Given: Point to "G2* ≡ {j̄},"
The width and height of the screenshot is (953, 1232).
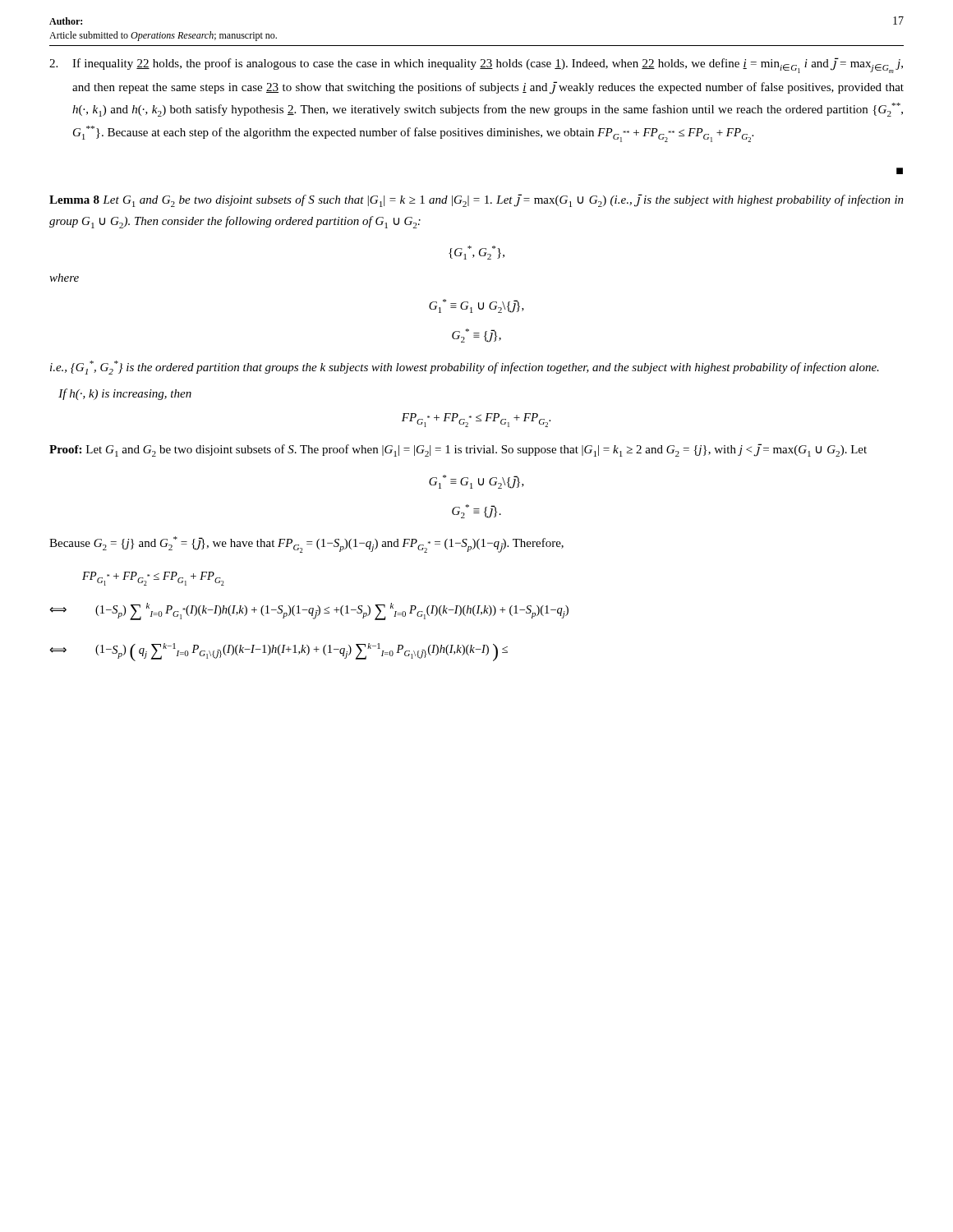Looking at the screenshot, I should [476, 335].
